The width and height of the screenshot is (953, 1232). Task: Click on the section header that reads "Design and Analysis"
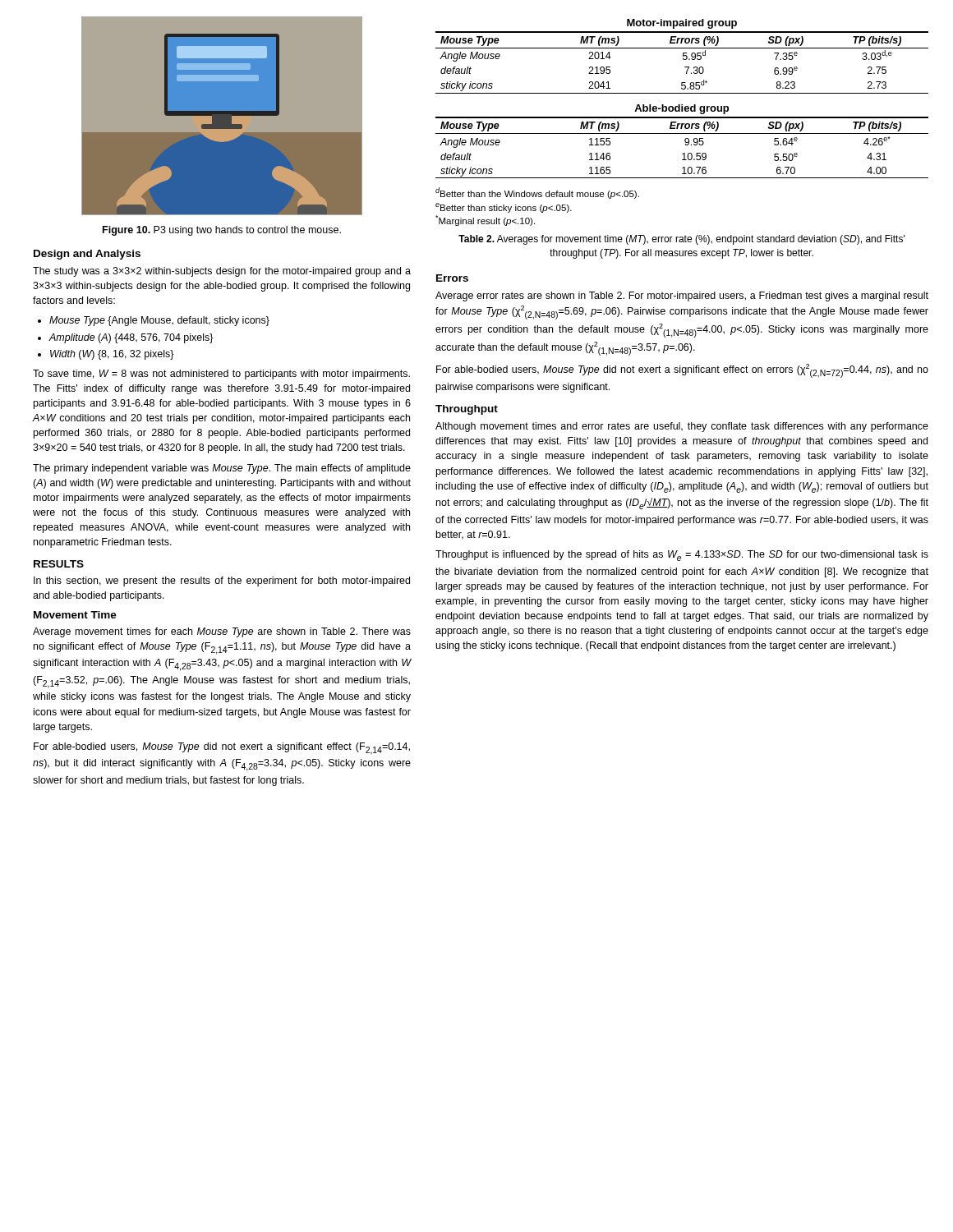click(x=87, y=253)
